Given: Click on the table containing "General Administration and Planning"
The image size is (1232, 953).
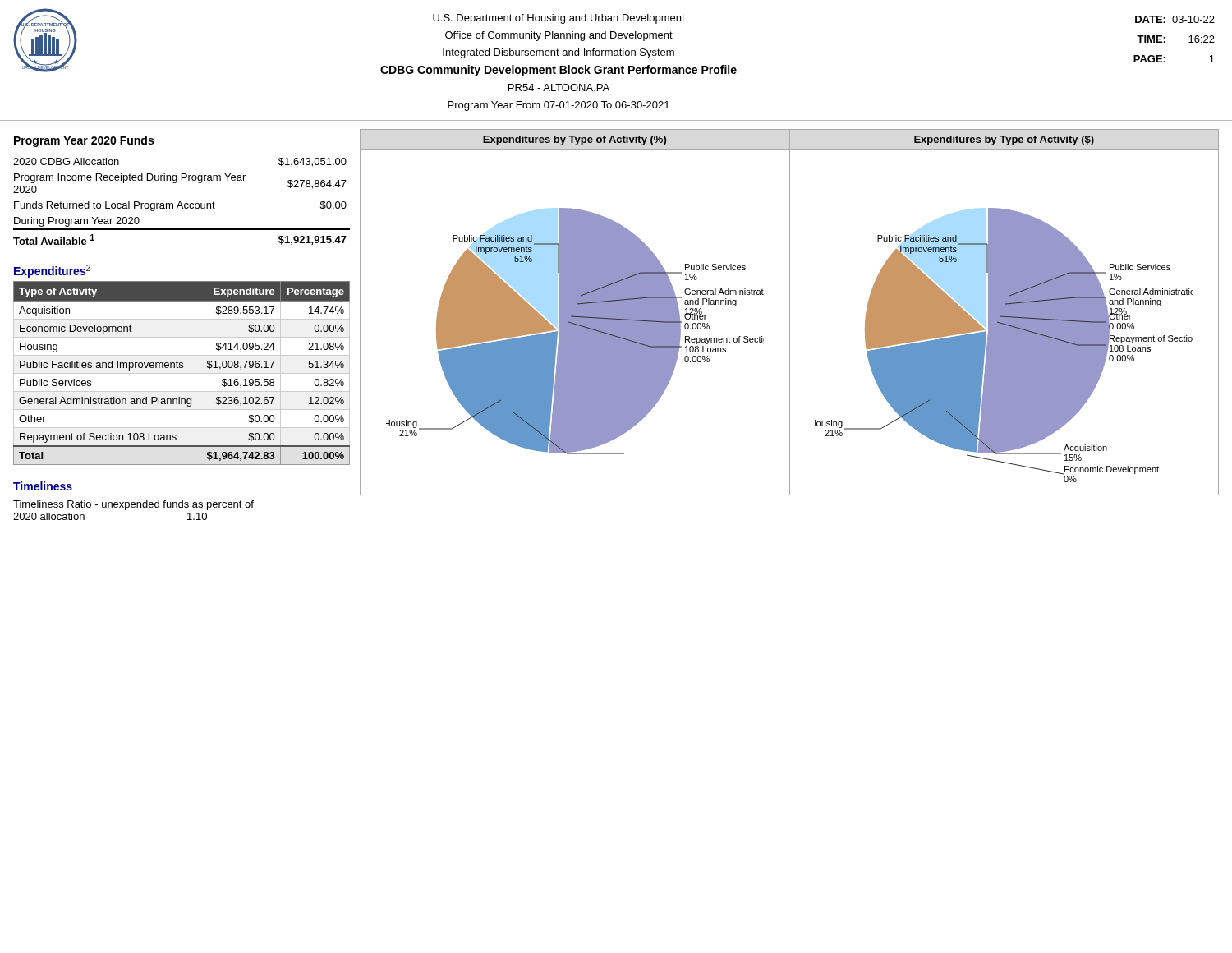Looking at the screenshot, I should (182, 373).
